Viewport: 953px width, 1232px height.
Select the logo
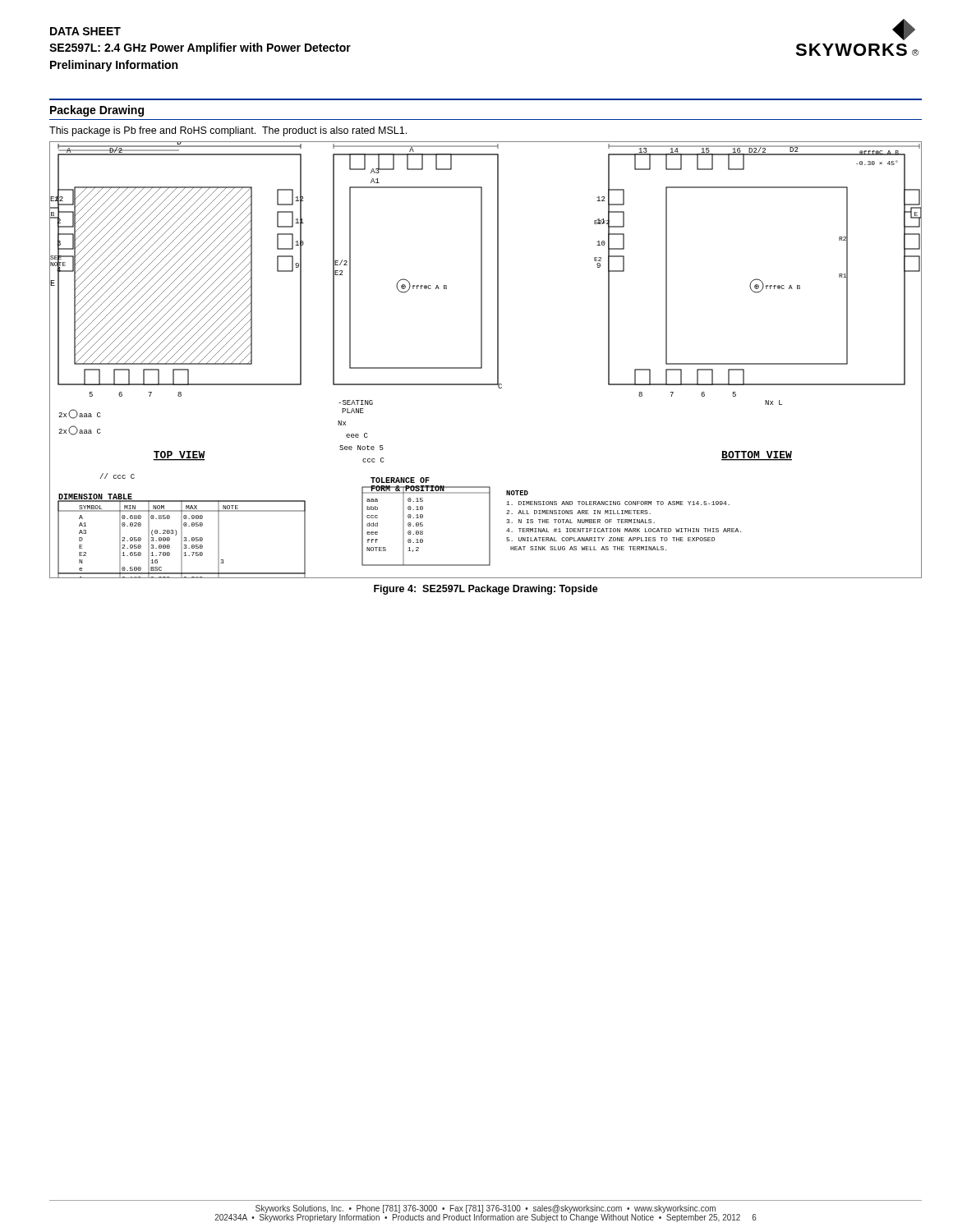[x=856, y=41]
